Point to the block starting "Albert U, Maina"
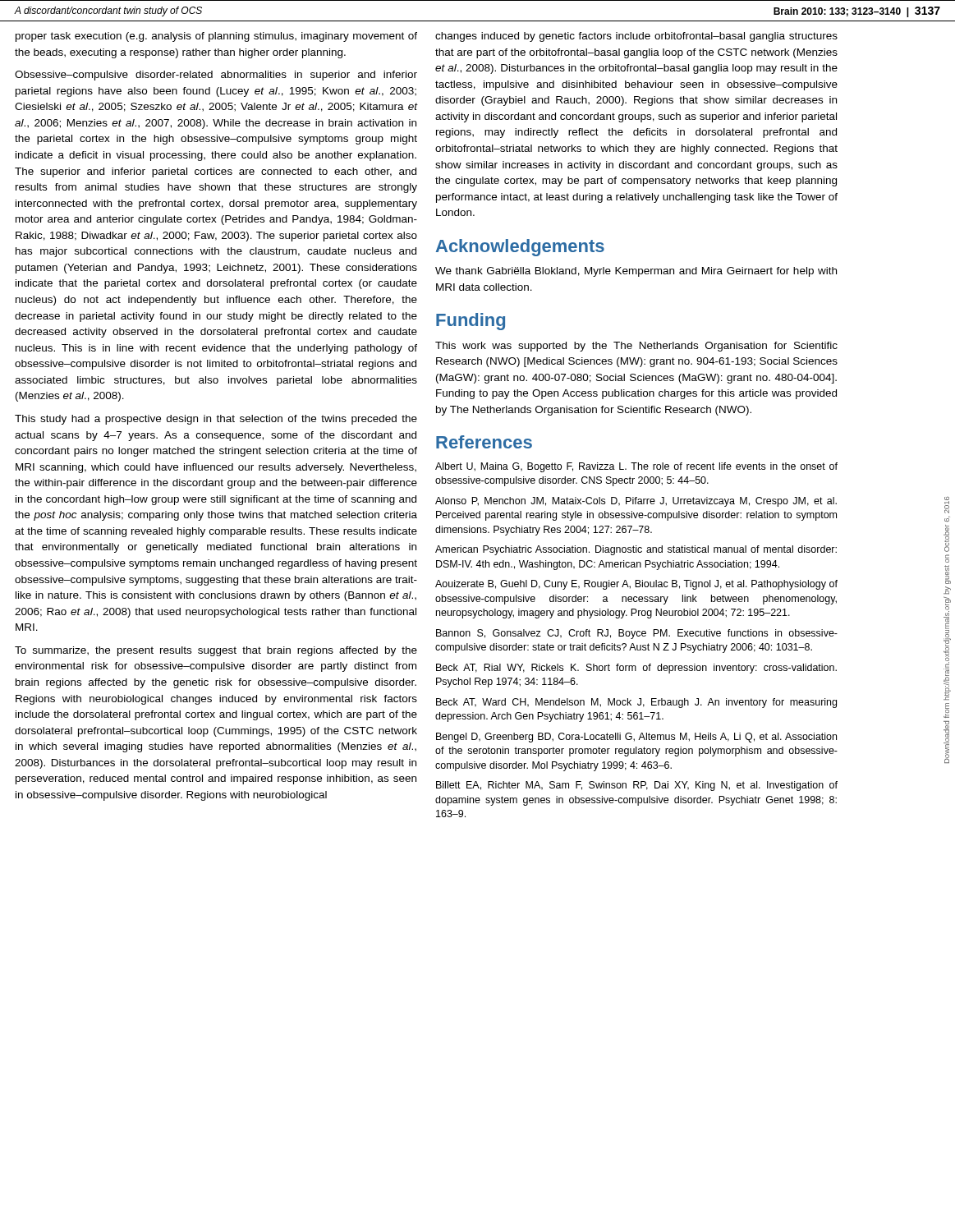The image size is (955, 1232). tap(636, 474)
